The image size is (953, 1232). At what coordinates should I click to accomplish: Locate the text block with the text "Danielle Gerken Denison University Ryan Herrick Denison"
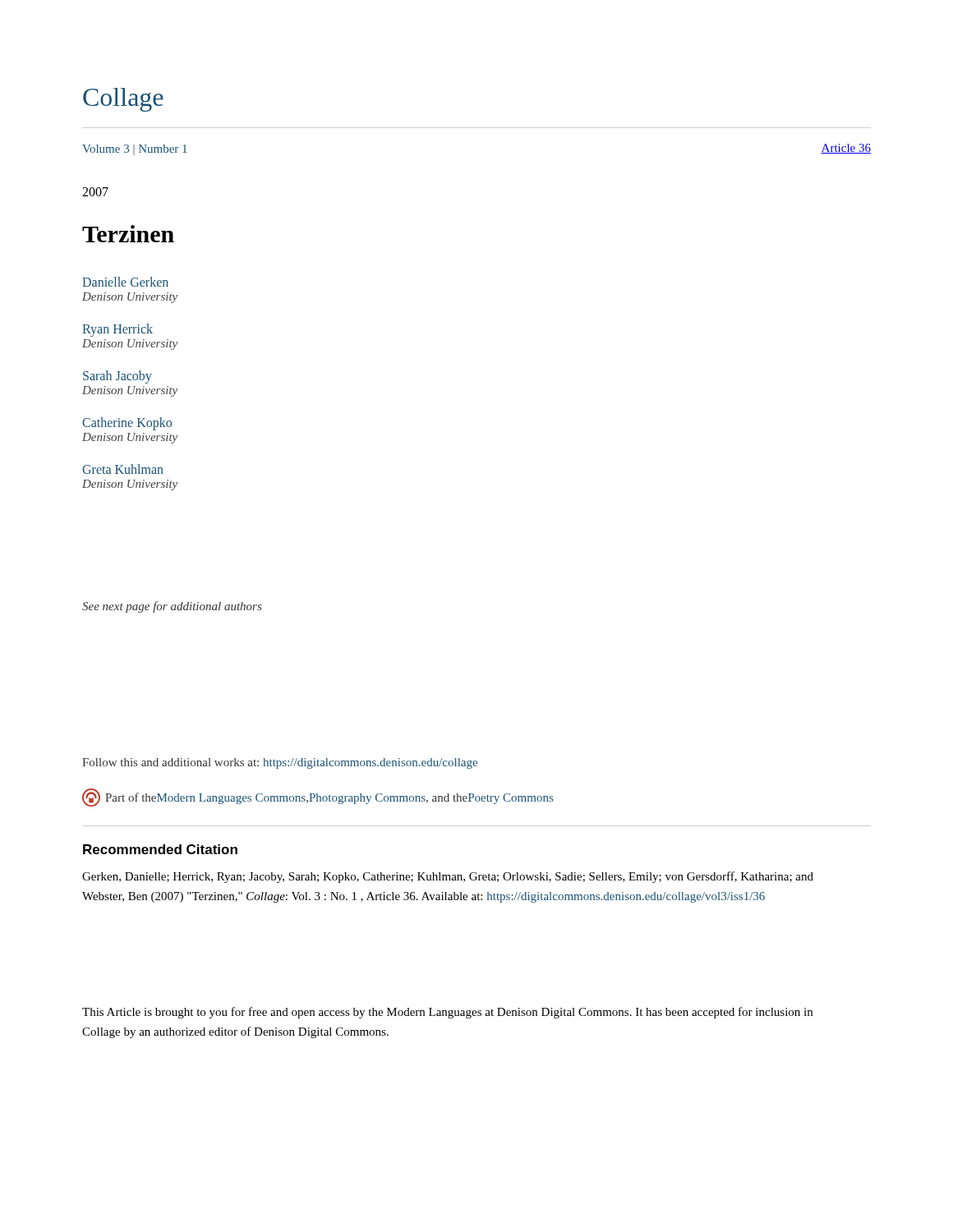coord(130,383)
